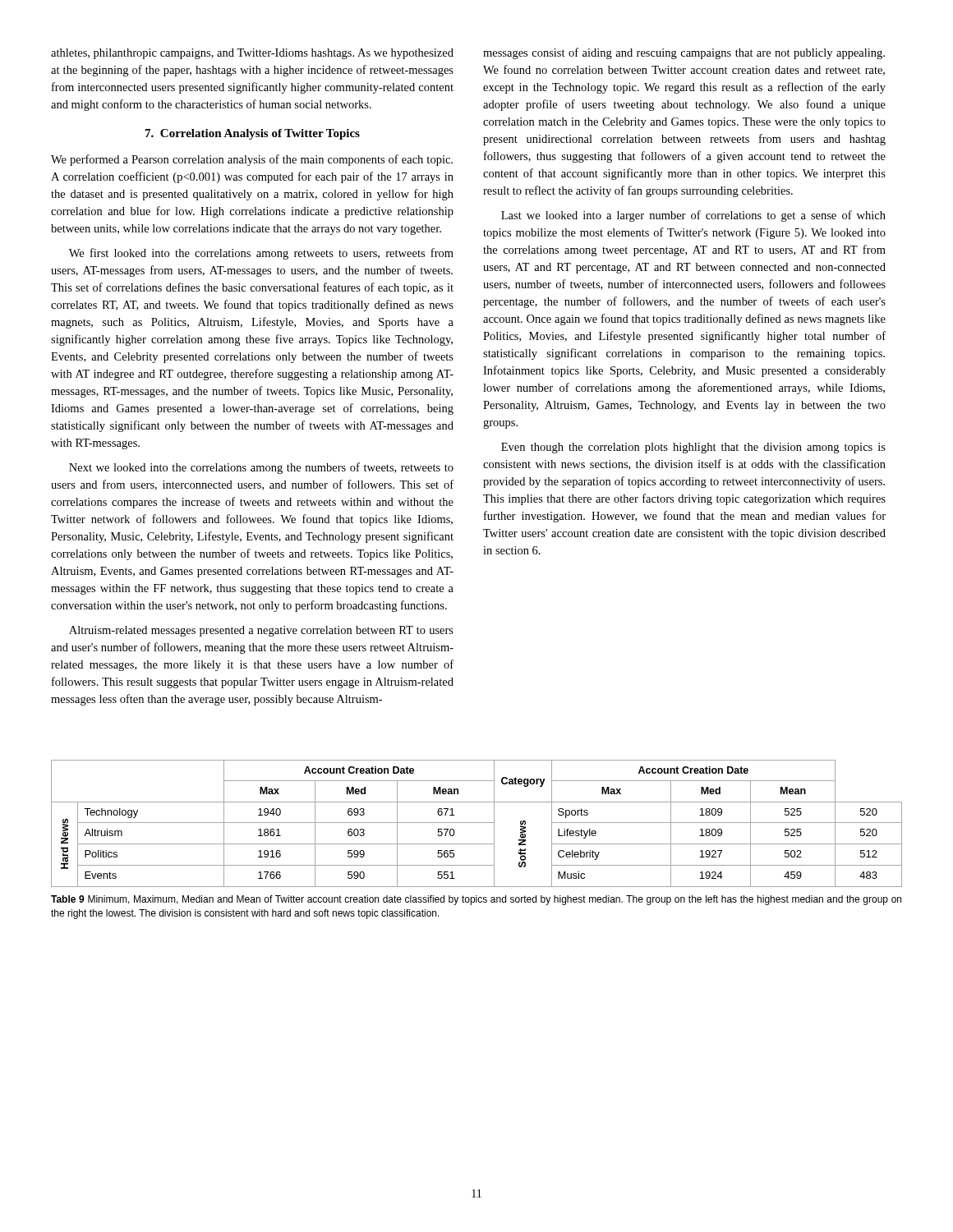This screenshot has width=953, height=1232.
Task: Point to the passage starting "Even though the correlation plots"
Action: click(684, 499)
